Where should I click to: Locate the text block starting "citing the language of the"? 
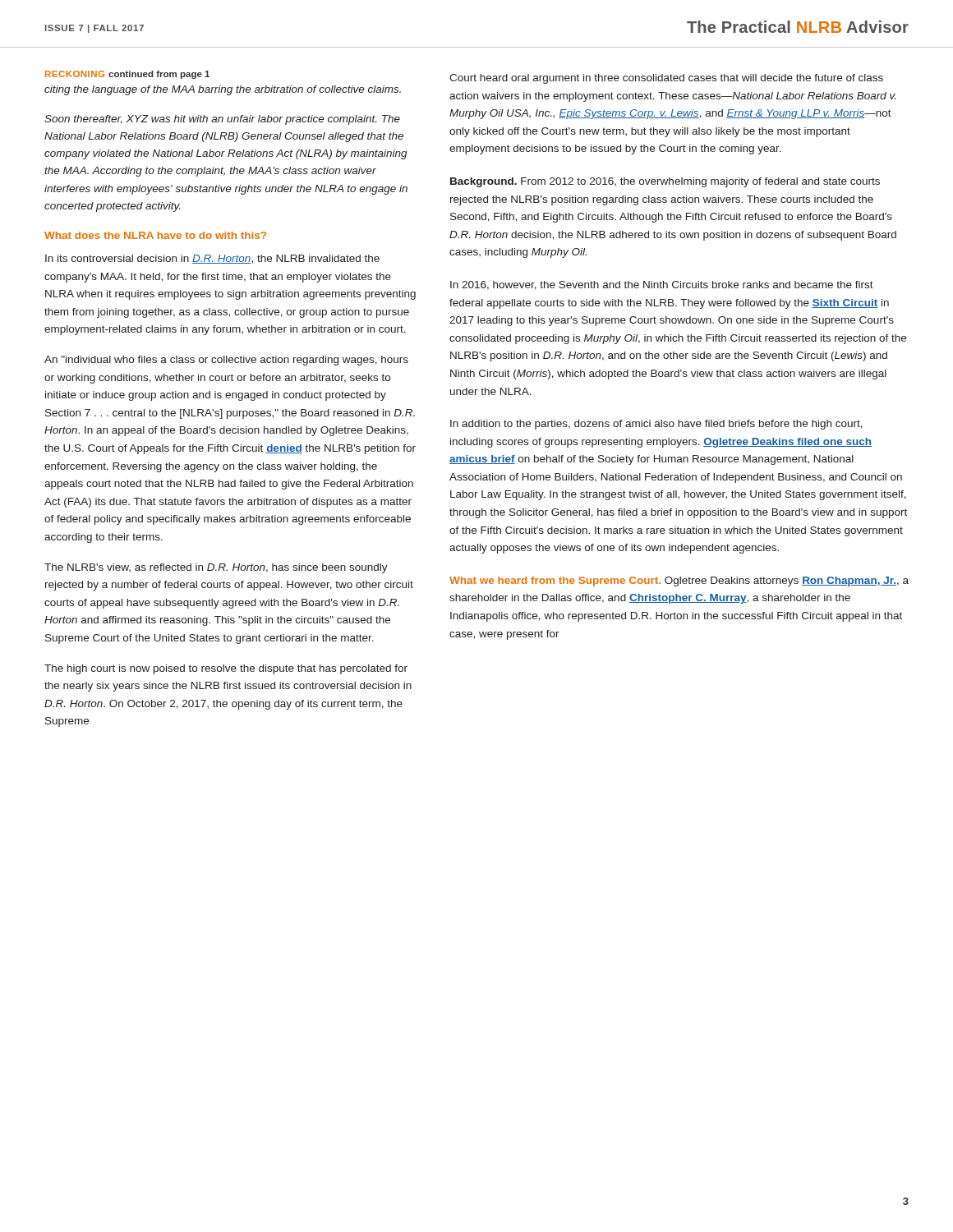[223, 89]
